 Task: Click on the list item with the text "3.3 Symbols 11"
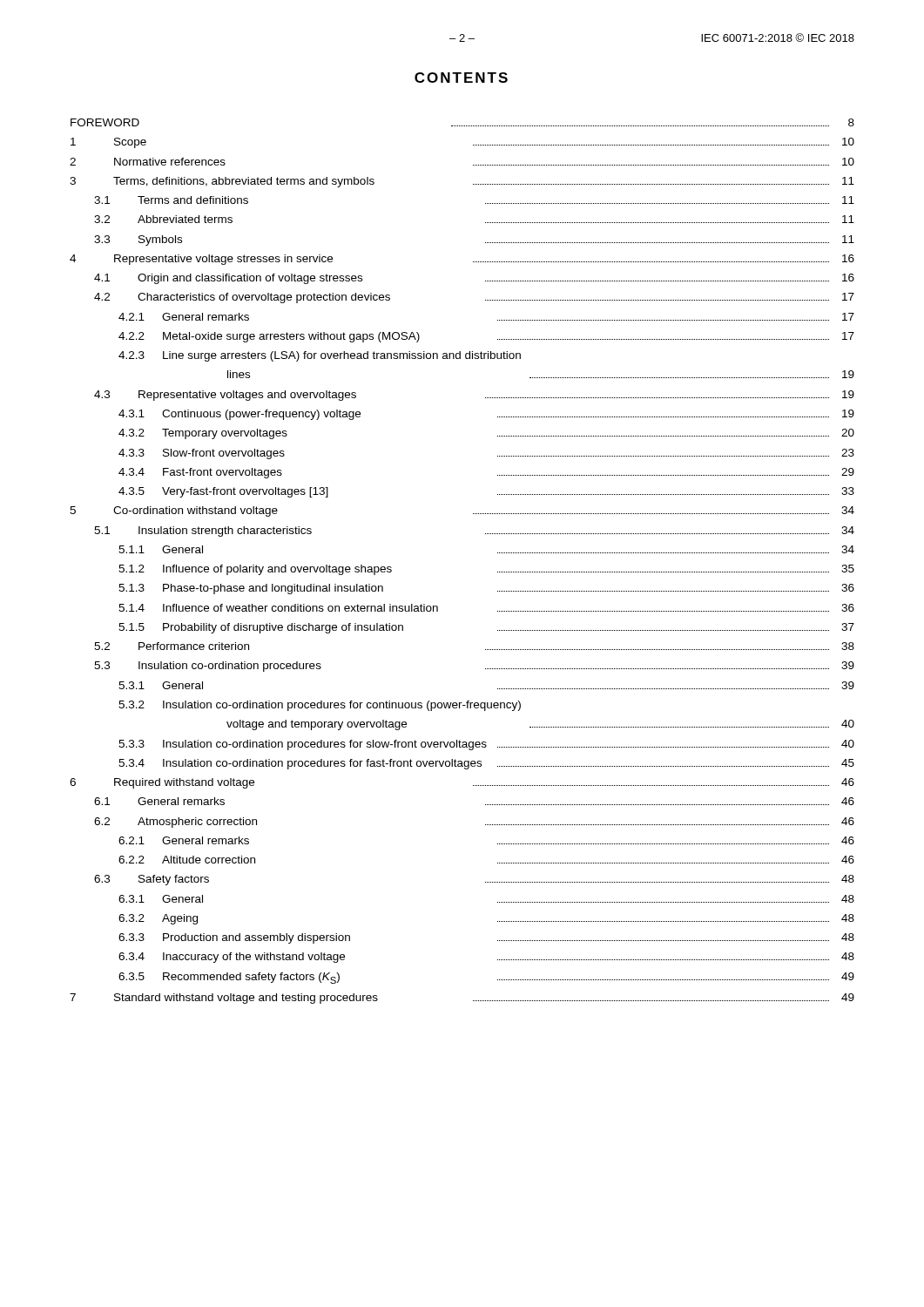click(x=474, y=239)
